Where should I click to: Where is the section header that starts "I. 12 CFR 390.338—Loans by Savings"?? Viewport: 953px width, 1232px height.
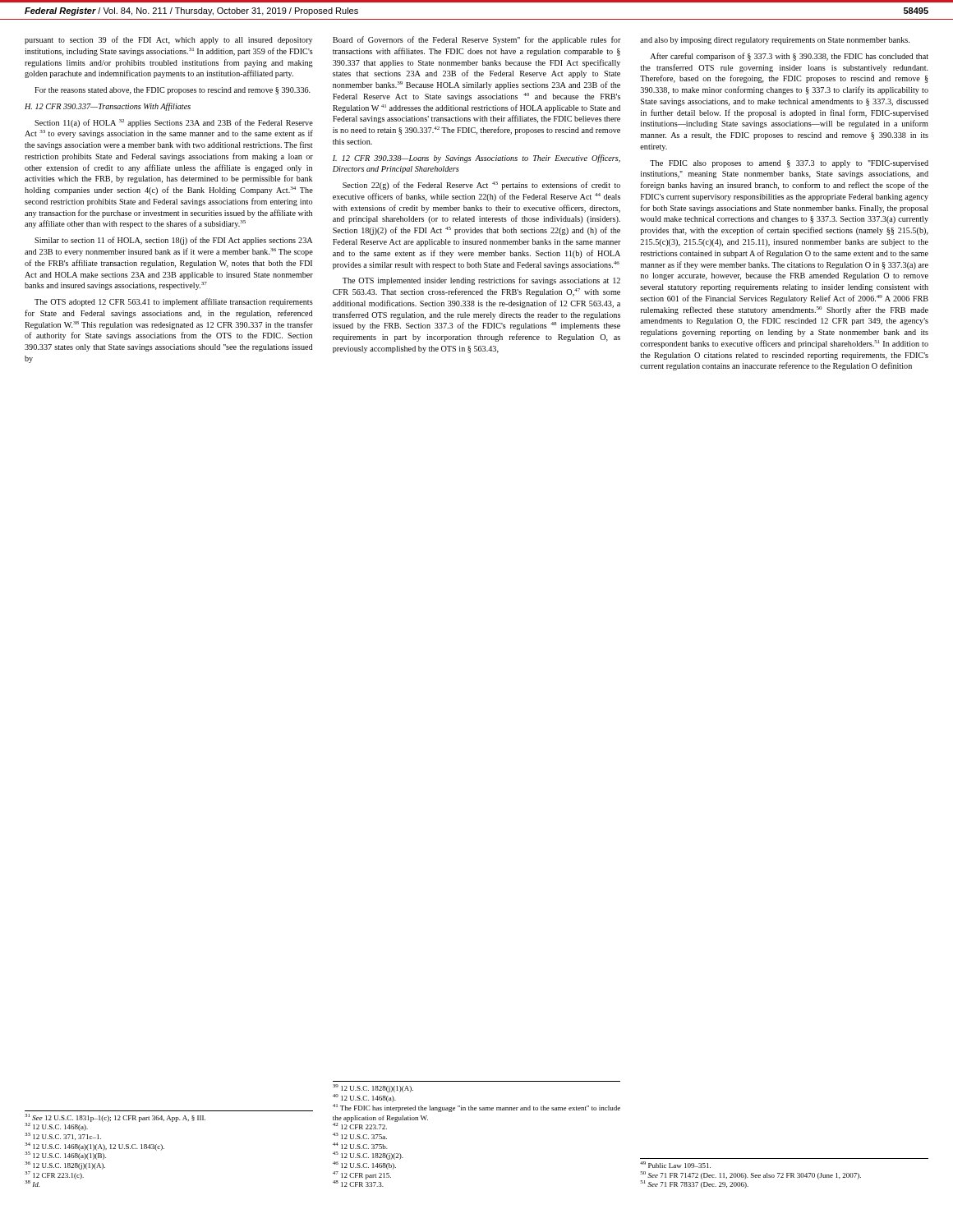click(477, 164)
